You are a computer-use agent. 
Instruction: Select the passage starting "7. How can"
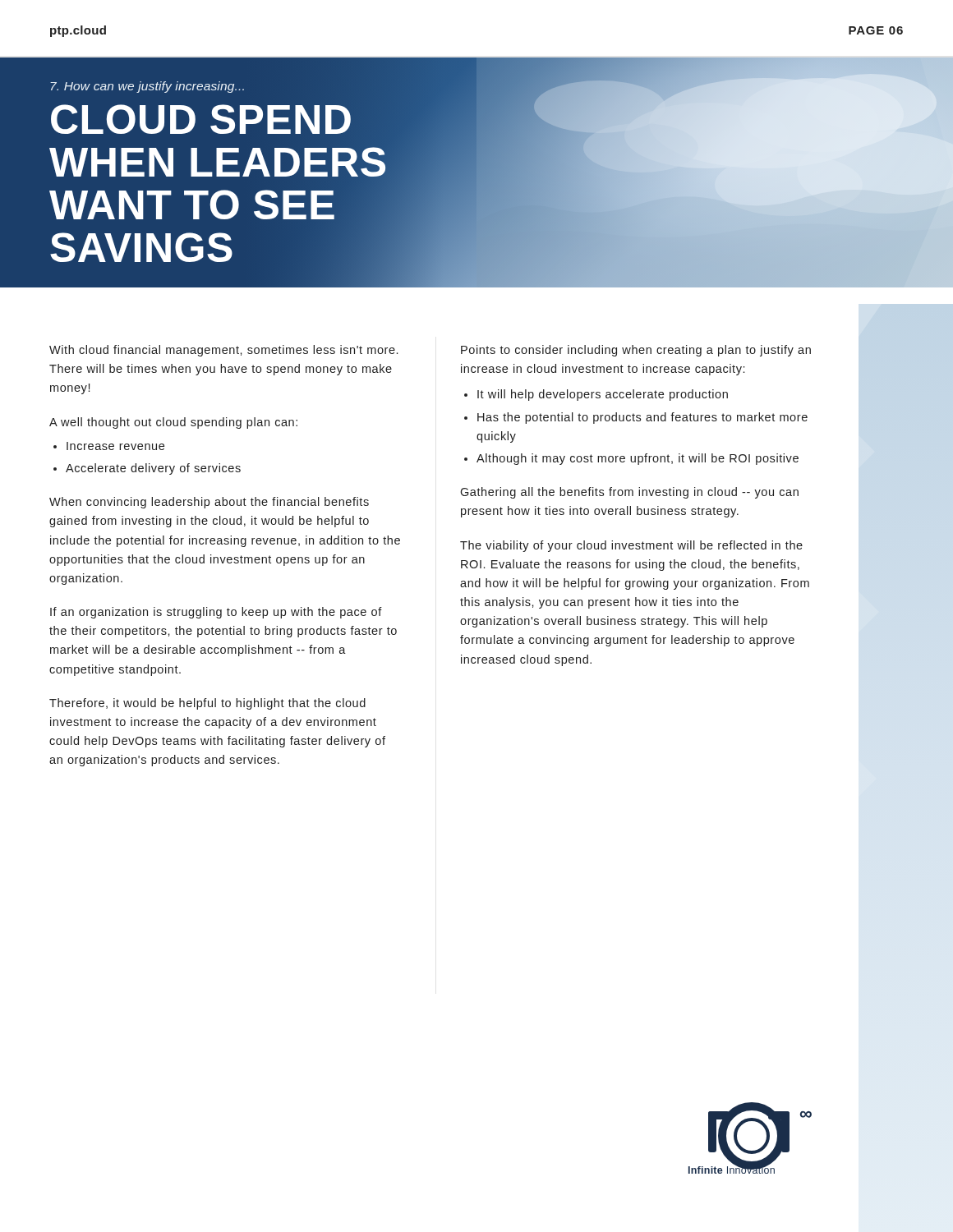tap(218, 174)
